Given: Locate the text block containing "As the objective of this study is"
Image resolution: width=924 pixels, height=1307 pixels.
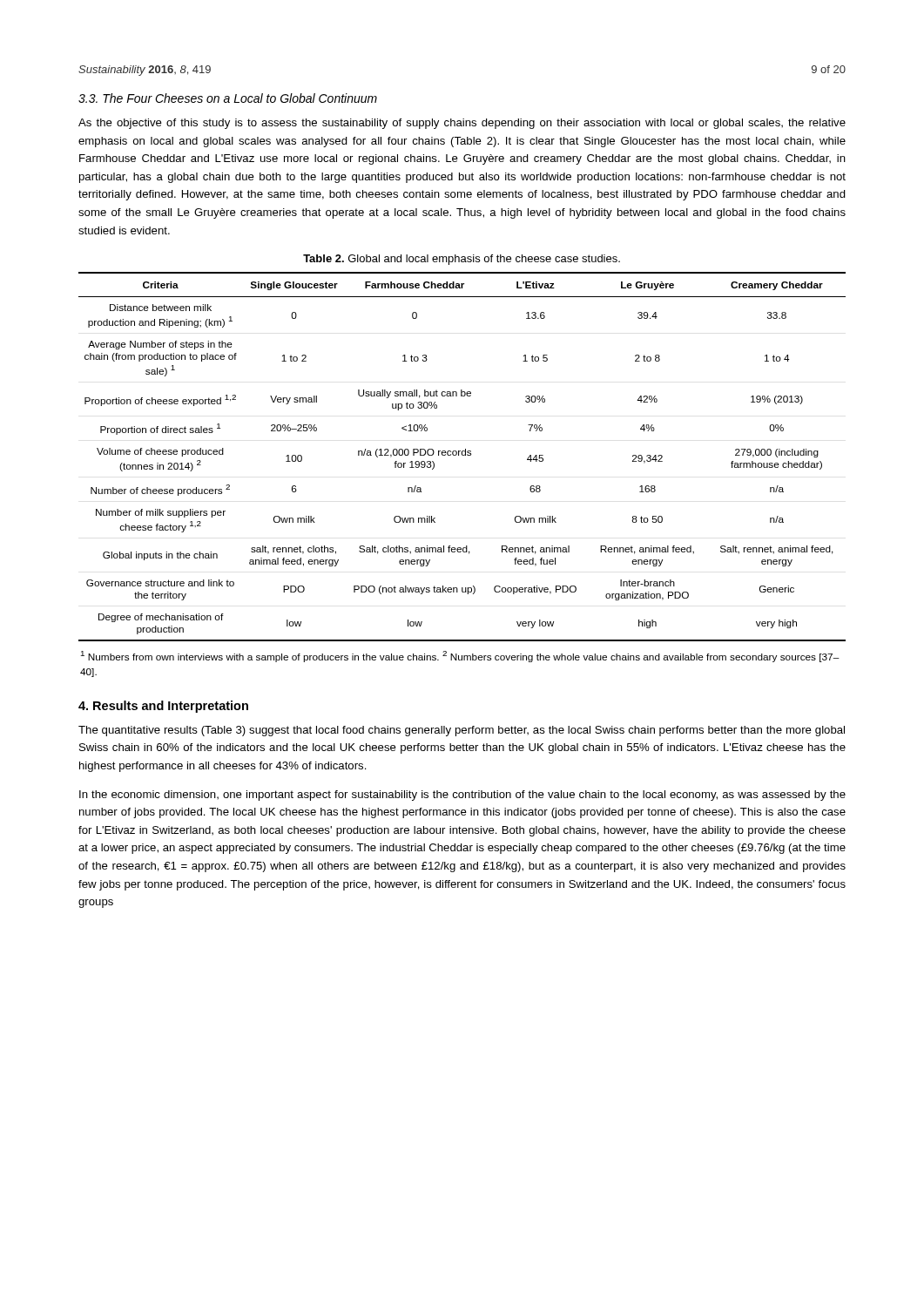Looking at the screenshot, I should tap(462, 176).
